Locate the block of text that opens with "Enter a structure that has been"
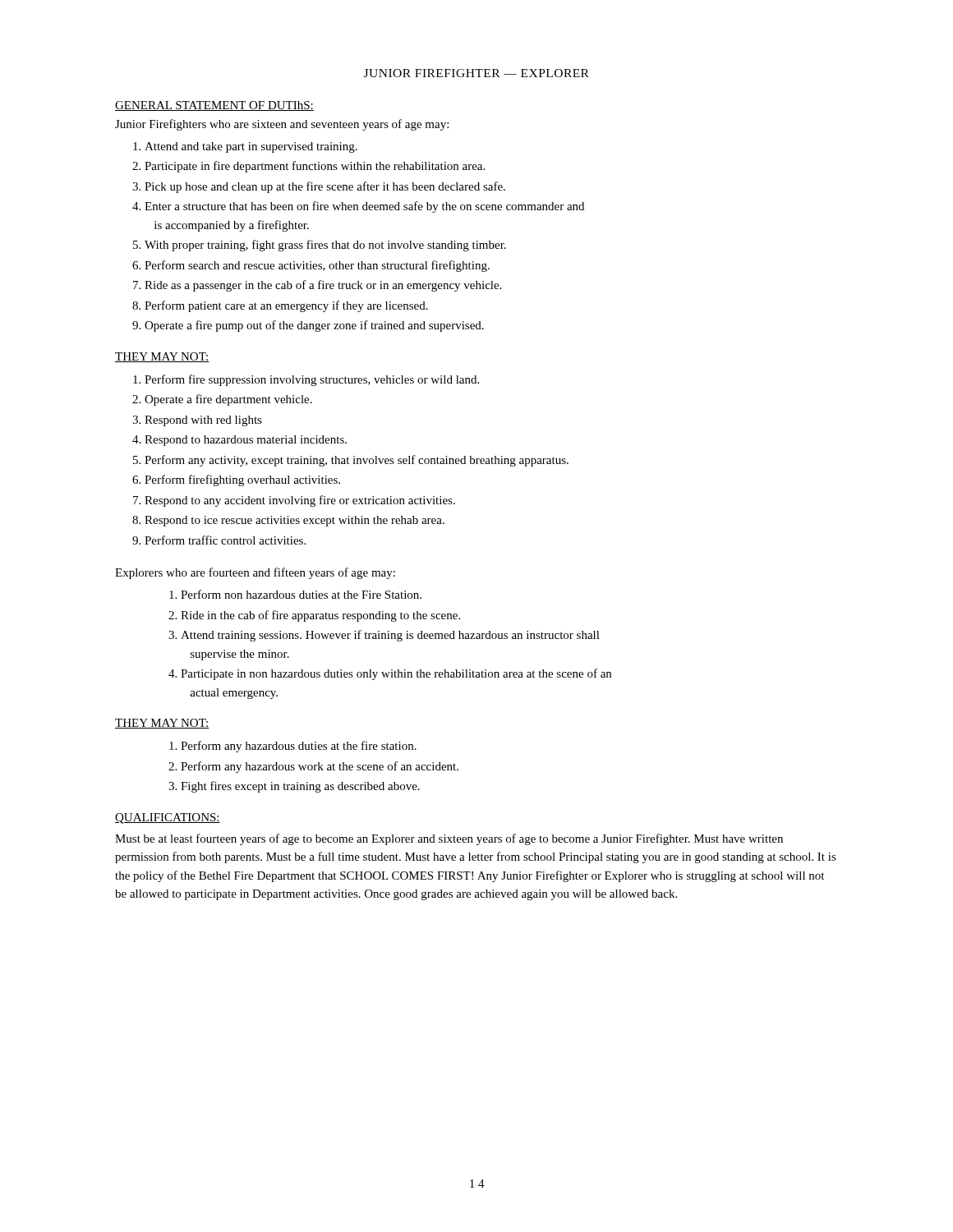Image resolution: width=953 pixels, height=1232 pixels. point(365,216)
